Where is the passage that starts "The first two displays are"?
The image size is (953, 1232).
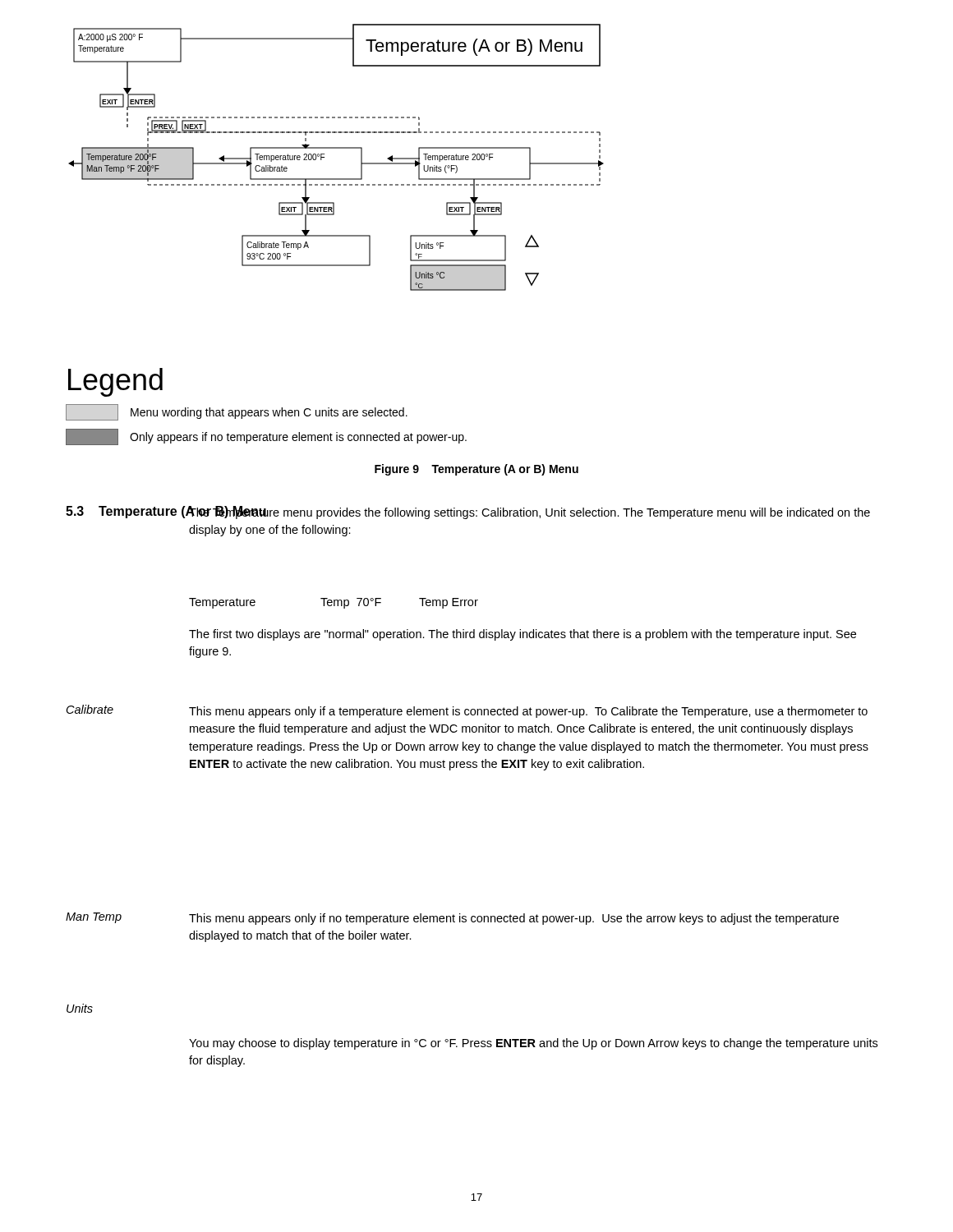pos(523,643)
